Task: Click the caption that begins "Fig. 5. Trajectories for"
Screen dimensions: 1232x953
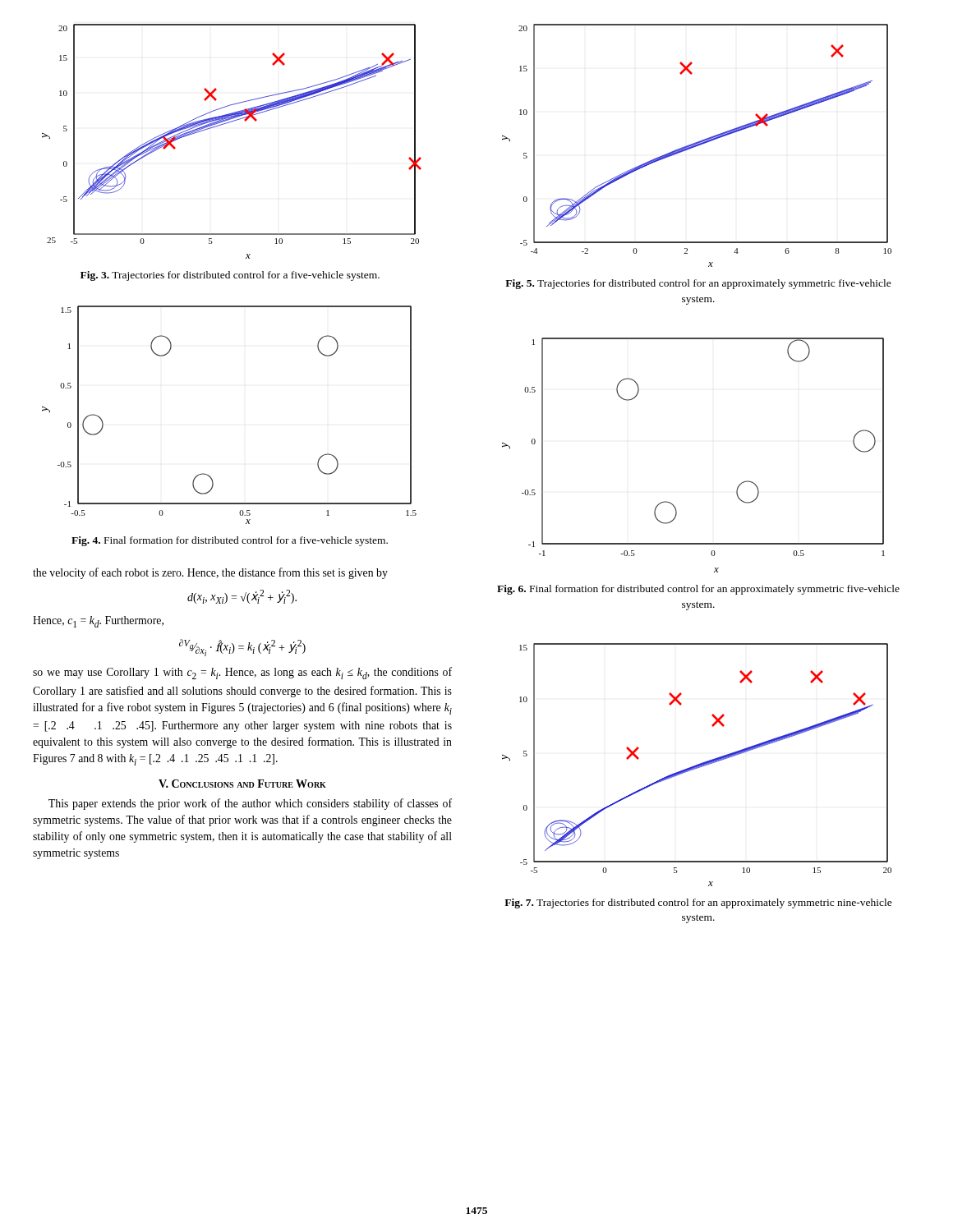Action: point(698,291)
